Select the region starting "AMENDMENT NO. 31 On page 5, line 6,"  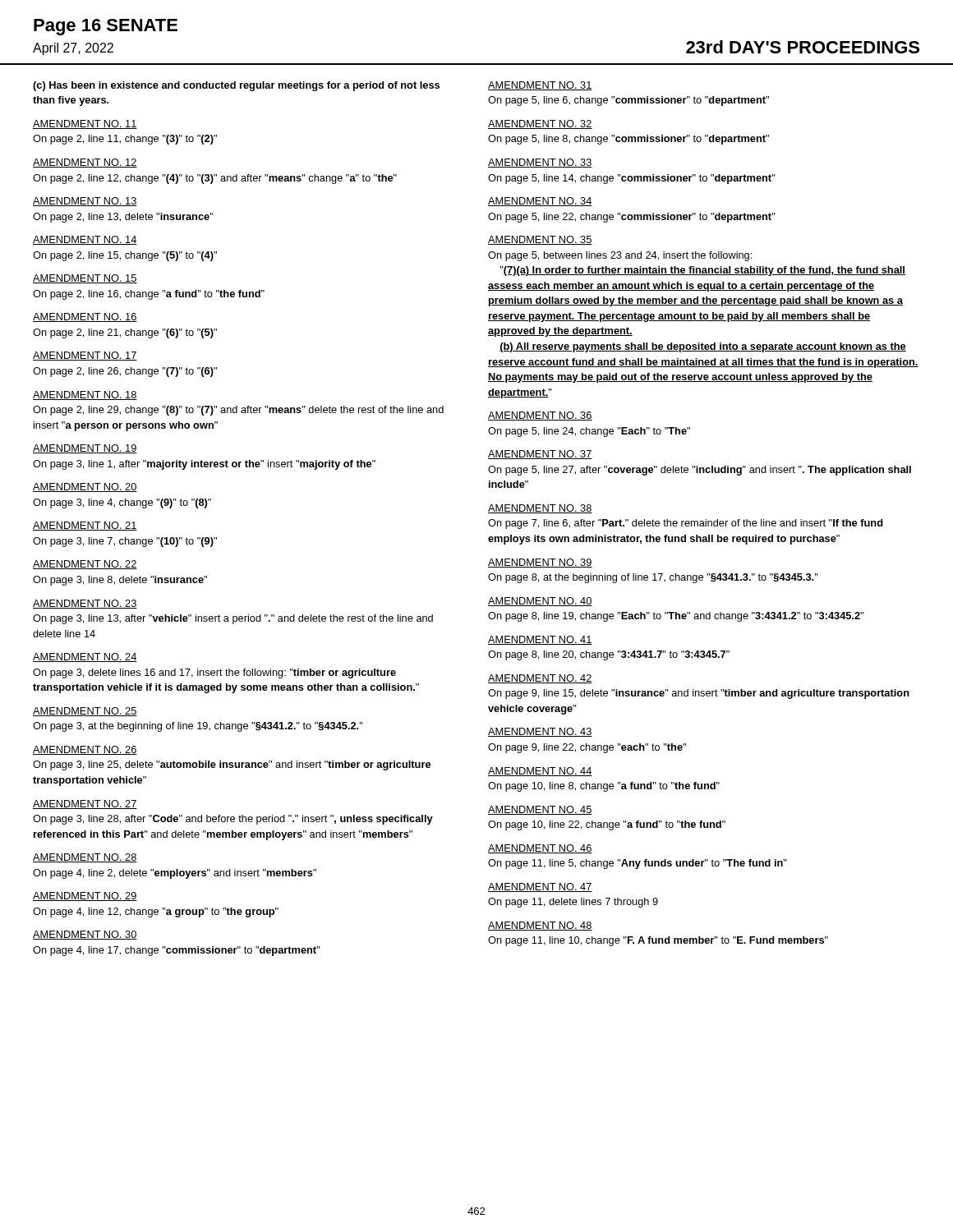629,92
